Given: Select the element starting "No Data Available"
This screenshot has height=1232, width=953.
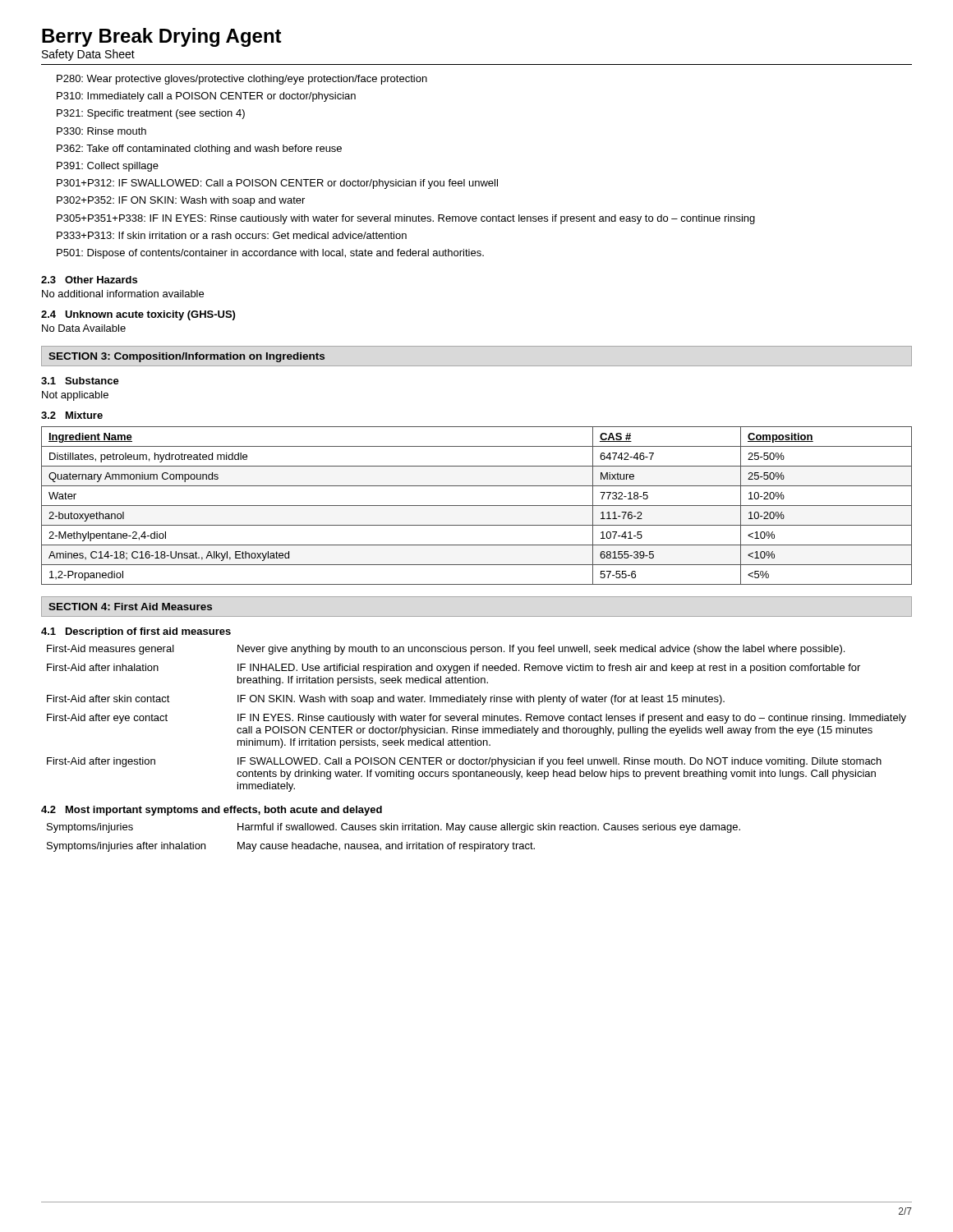Looking at the screenshot, I should pyautogui.click(x=83, y=328).
